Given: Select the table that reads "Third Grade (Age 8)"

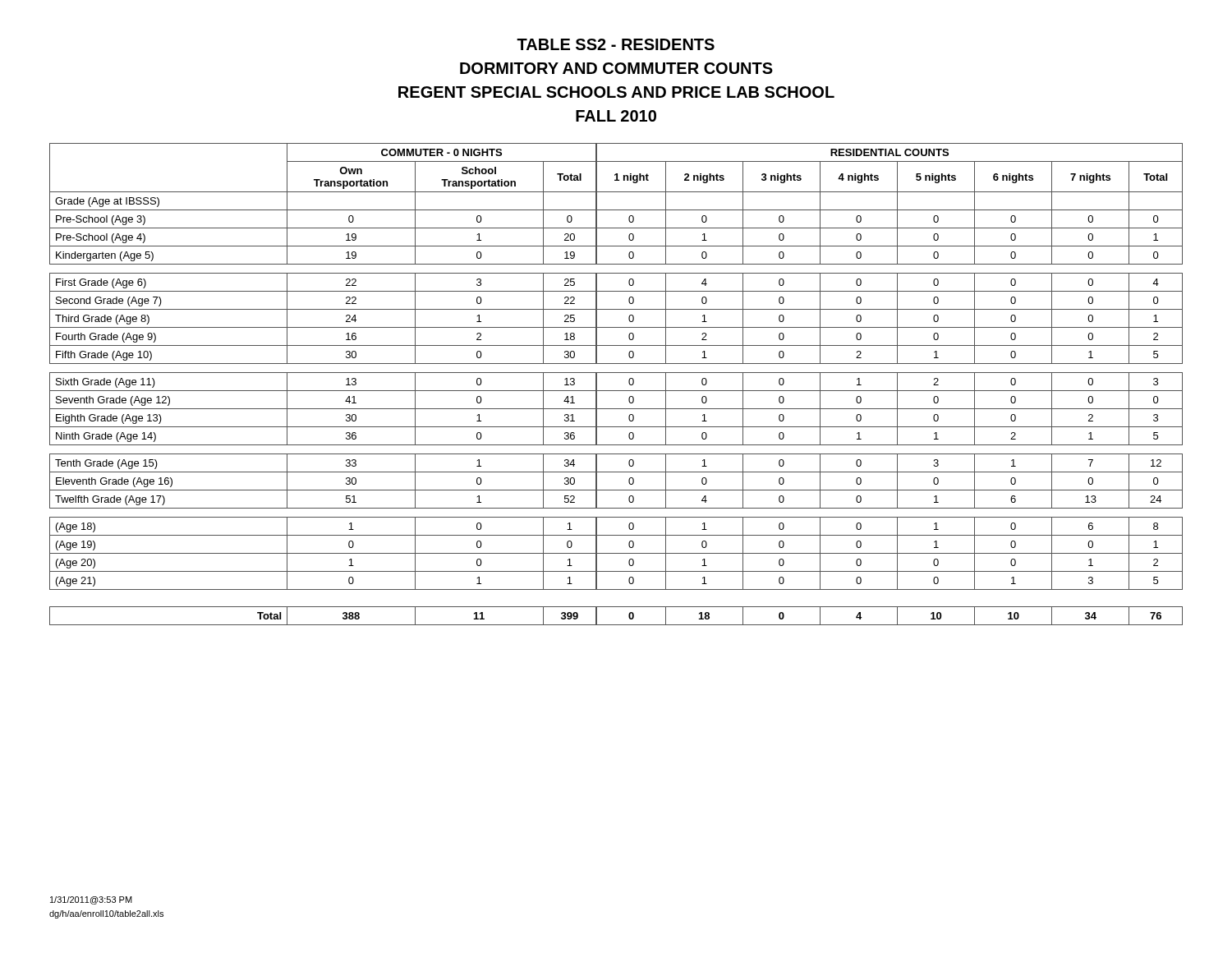Looking at the screenshot, I should coord(616,384).
